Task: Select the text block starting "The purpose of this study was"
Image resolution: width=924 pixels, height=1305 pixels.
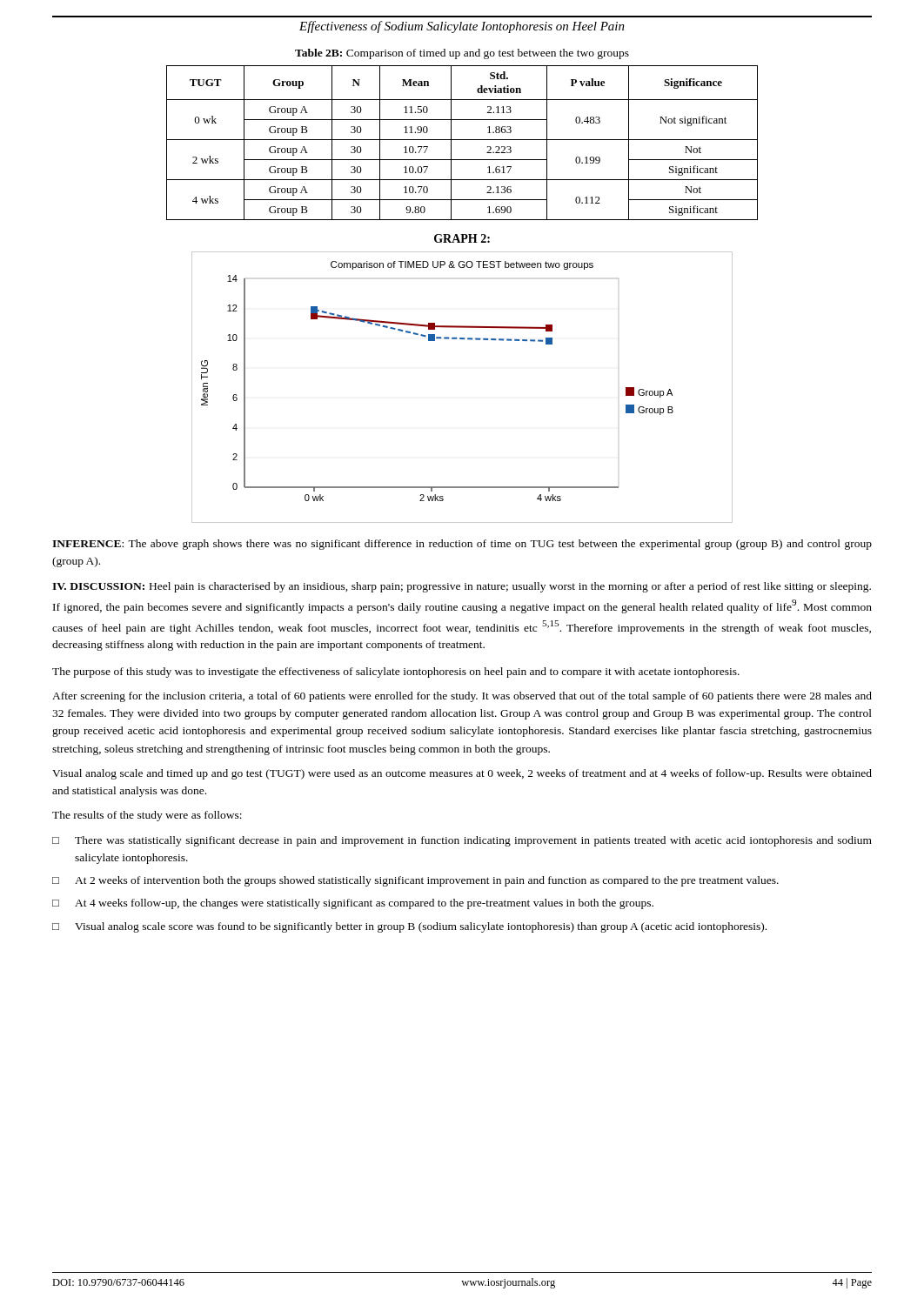Action: tap(396, 671)
